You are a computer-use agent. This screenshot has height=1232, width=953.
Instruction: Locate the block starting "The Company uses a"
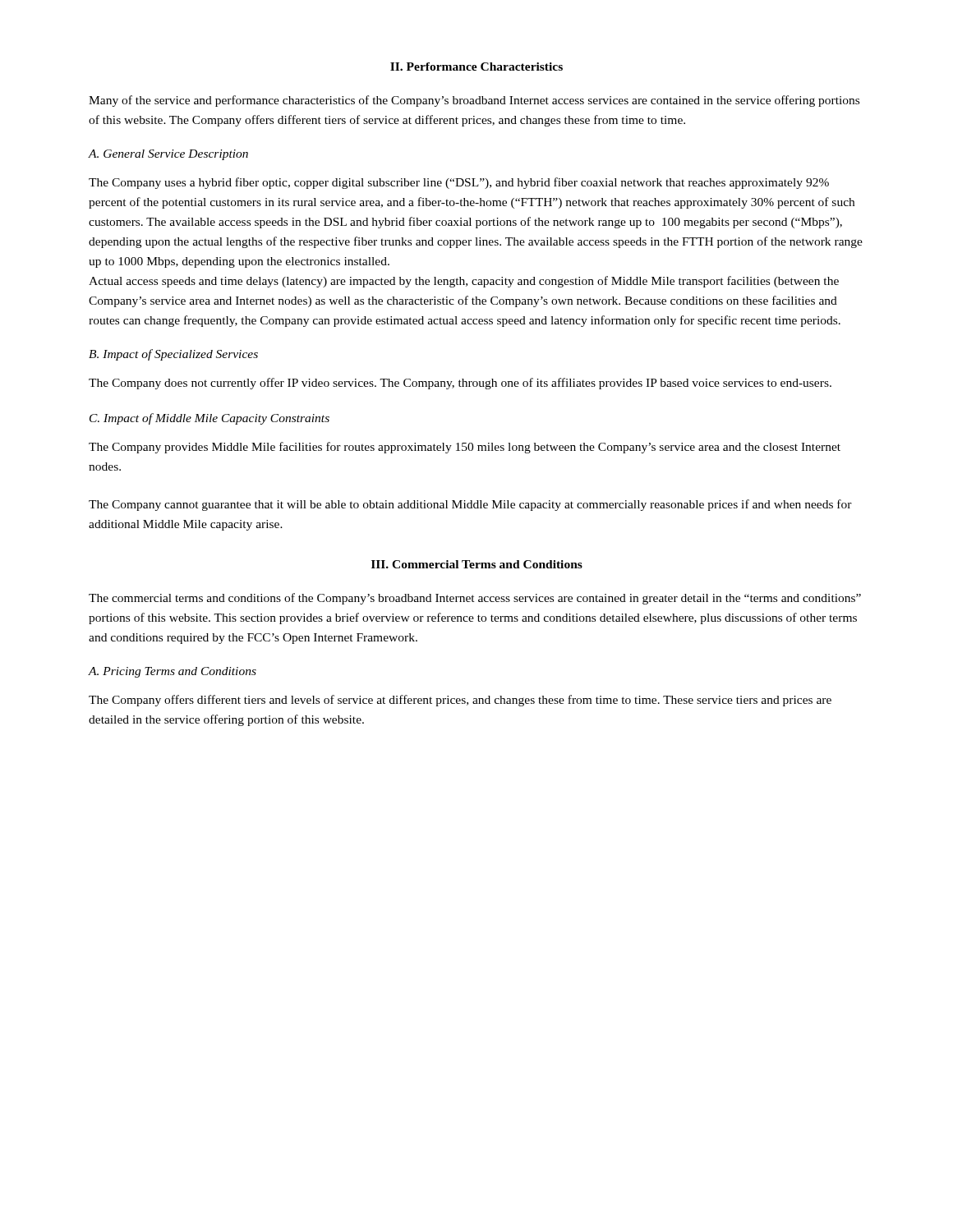pos(476,251)
